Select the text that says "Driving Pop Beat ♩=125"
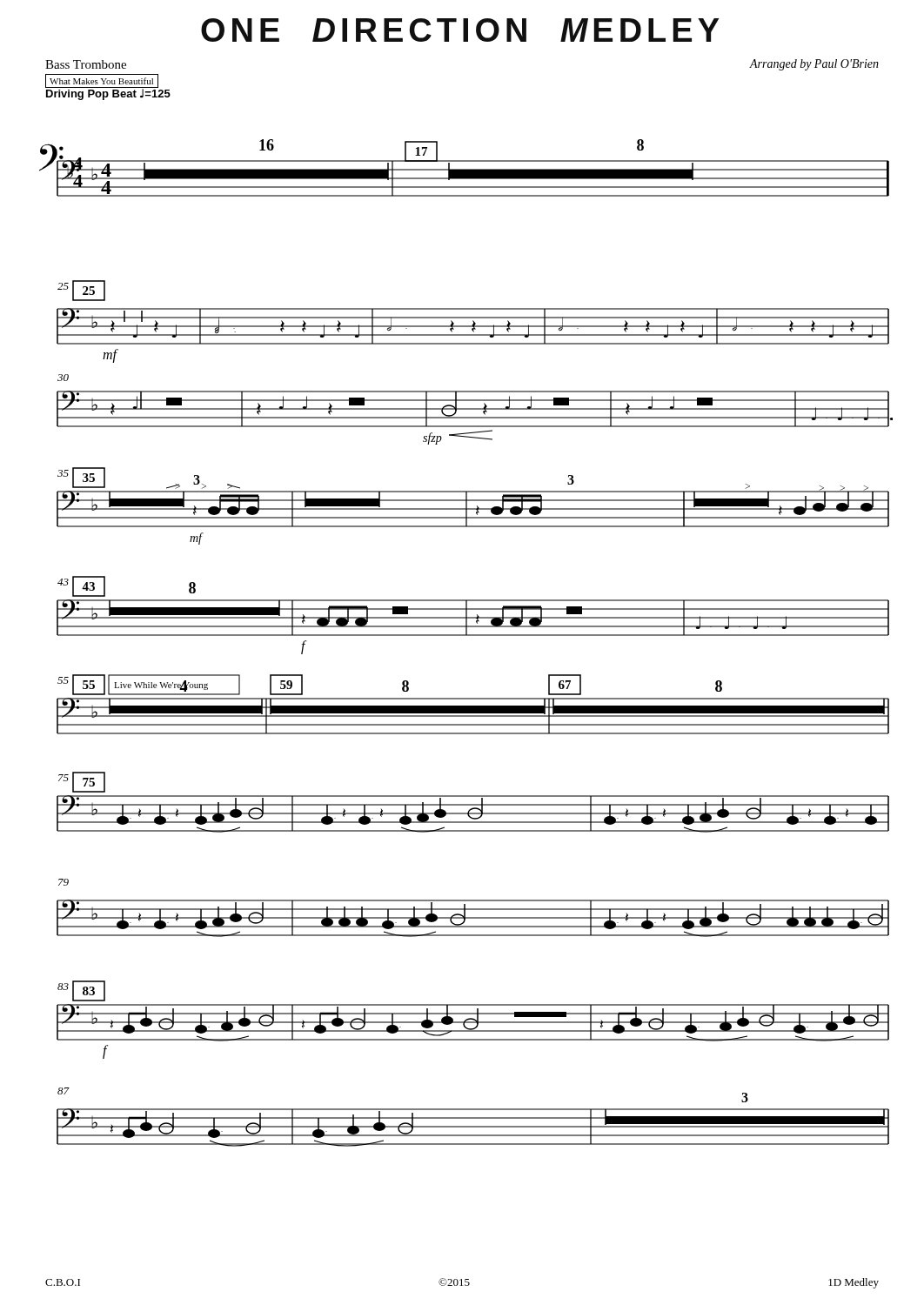The width and height of the screenshot is (924, 1305). 108,94
